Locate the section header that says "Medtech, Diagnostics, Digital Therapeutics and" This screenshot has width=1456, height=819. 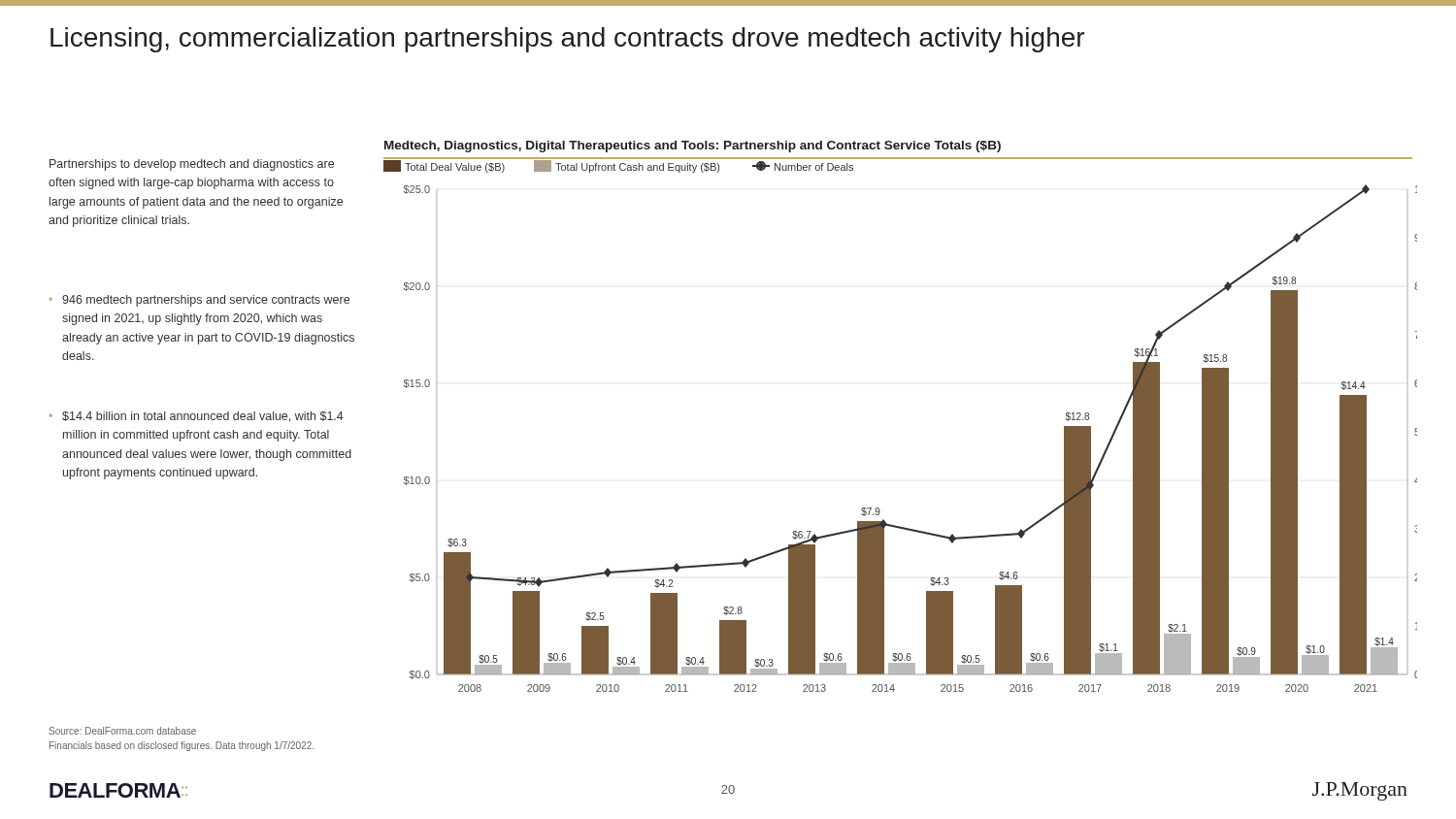pyautogui.click(x=898, y=148)
